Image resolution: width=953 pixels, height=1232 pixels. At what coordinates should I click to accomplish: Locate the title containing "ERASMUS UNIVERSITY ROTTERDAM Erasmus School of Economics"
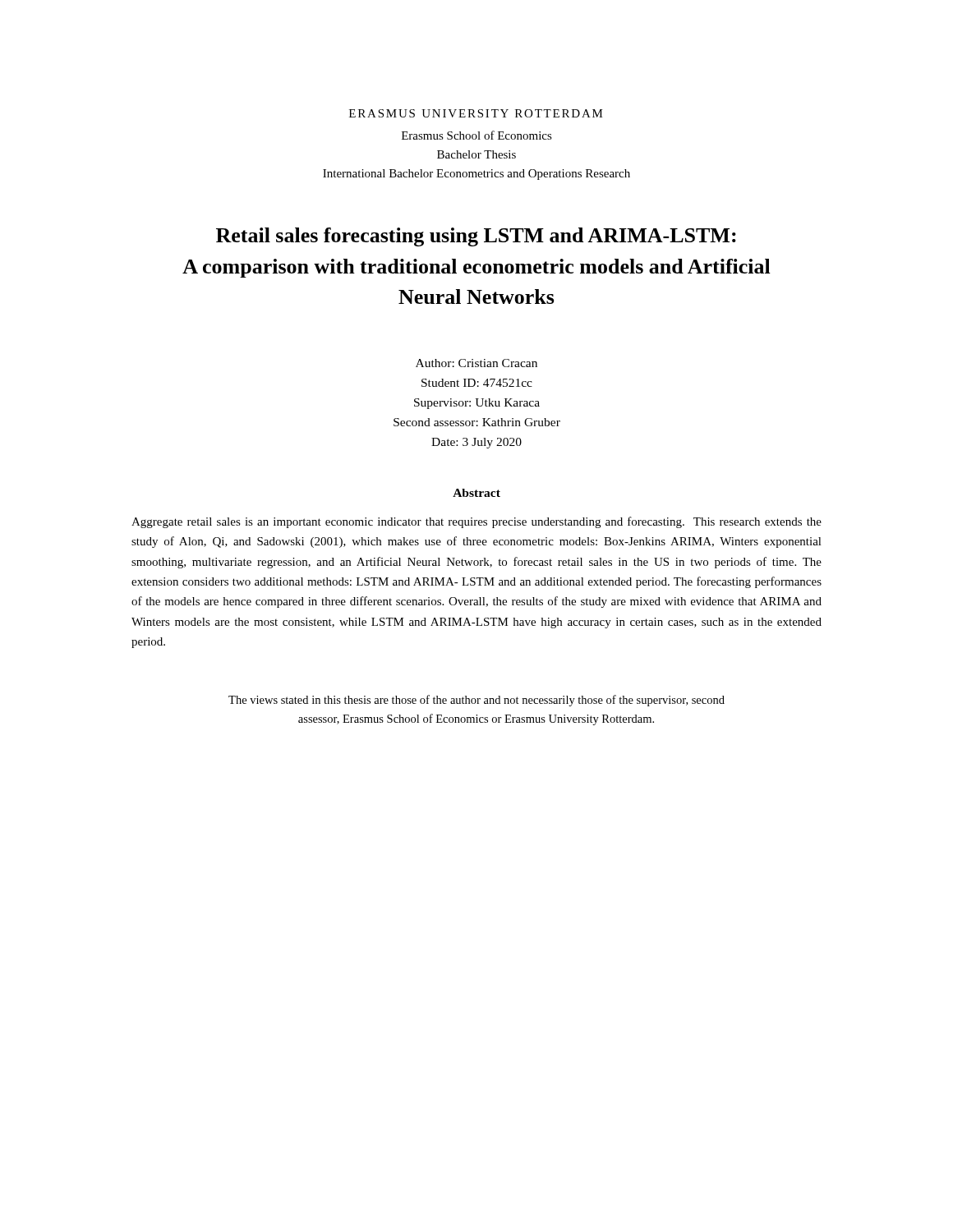click(x=476, y=144)
